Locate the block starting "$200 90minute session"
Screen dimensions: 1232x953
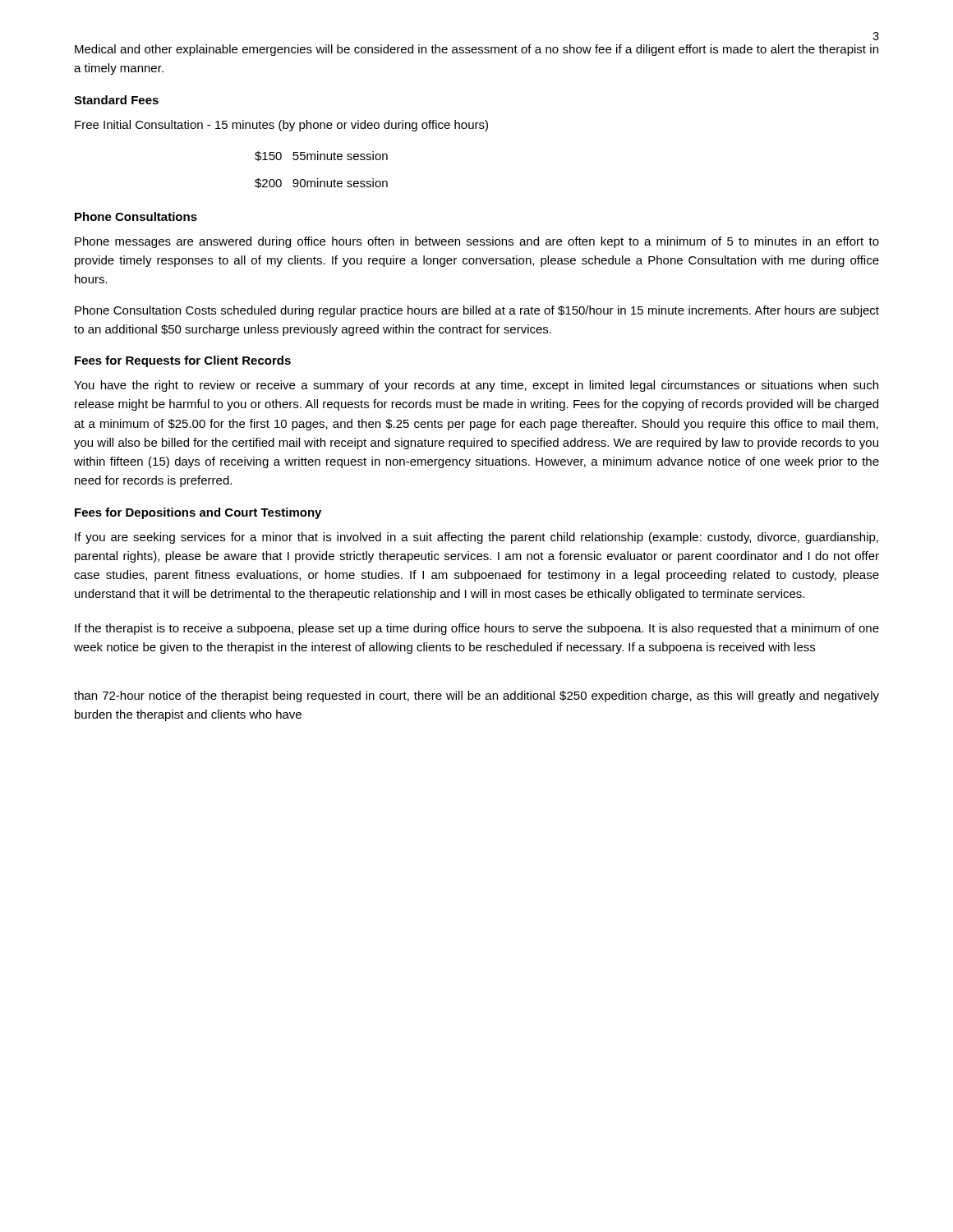coord(321,183)
